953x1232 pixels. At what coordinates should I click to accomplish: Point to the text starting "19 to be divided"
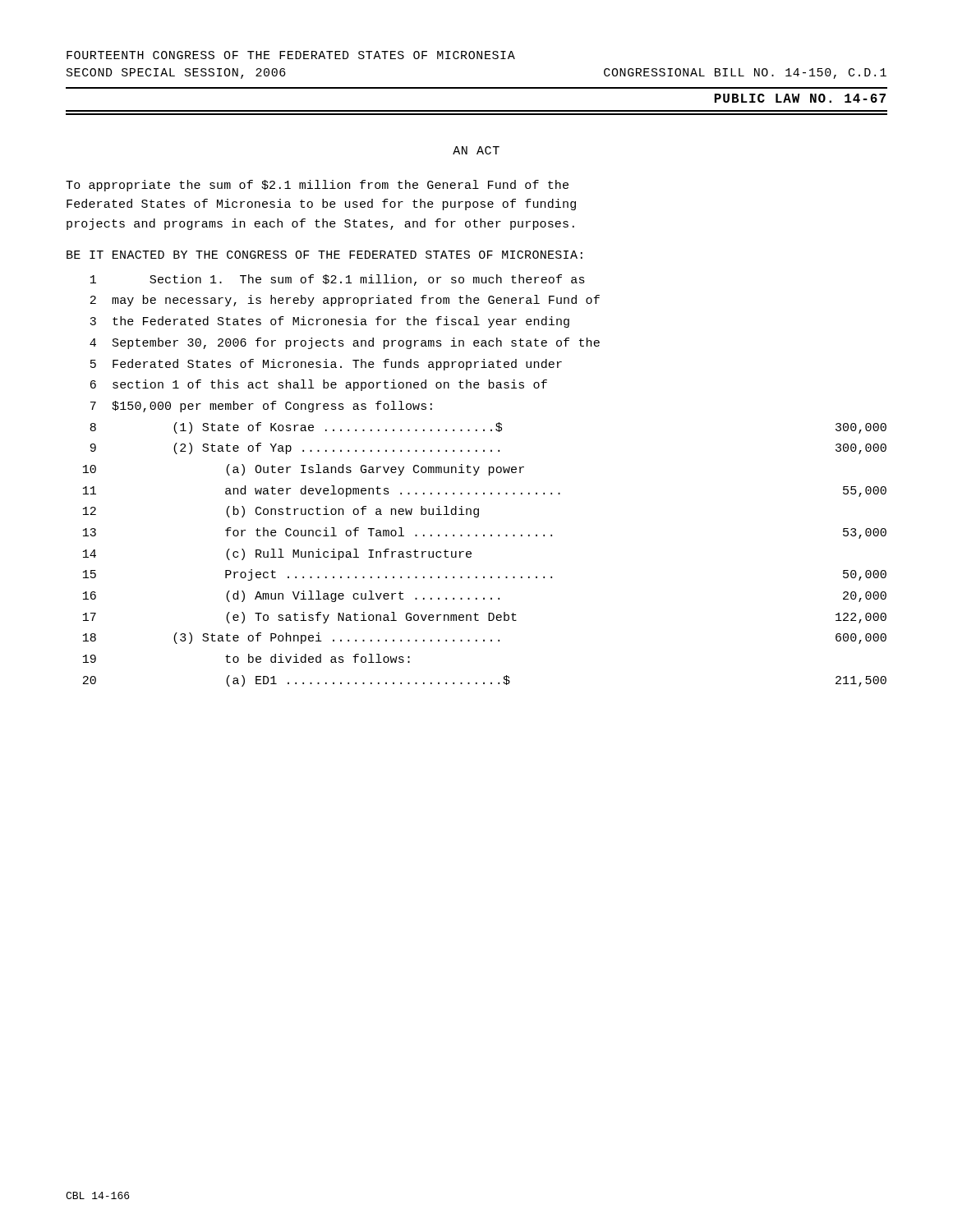tap(246, 658)
